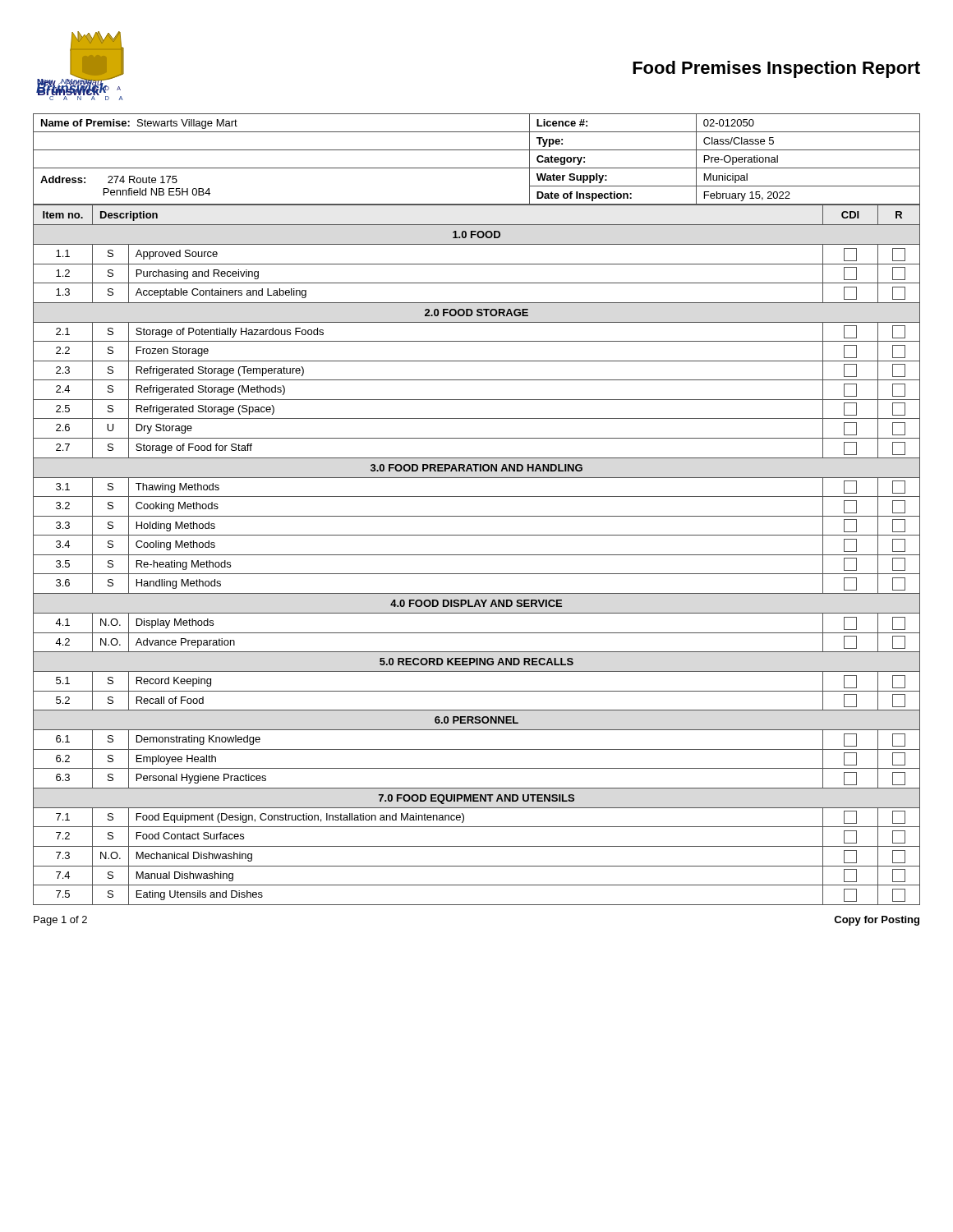Viewport: 953px width, 1232px height.
Task: Click on the logo
Action: [107, 65]
